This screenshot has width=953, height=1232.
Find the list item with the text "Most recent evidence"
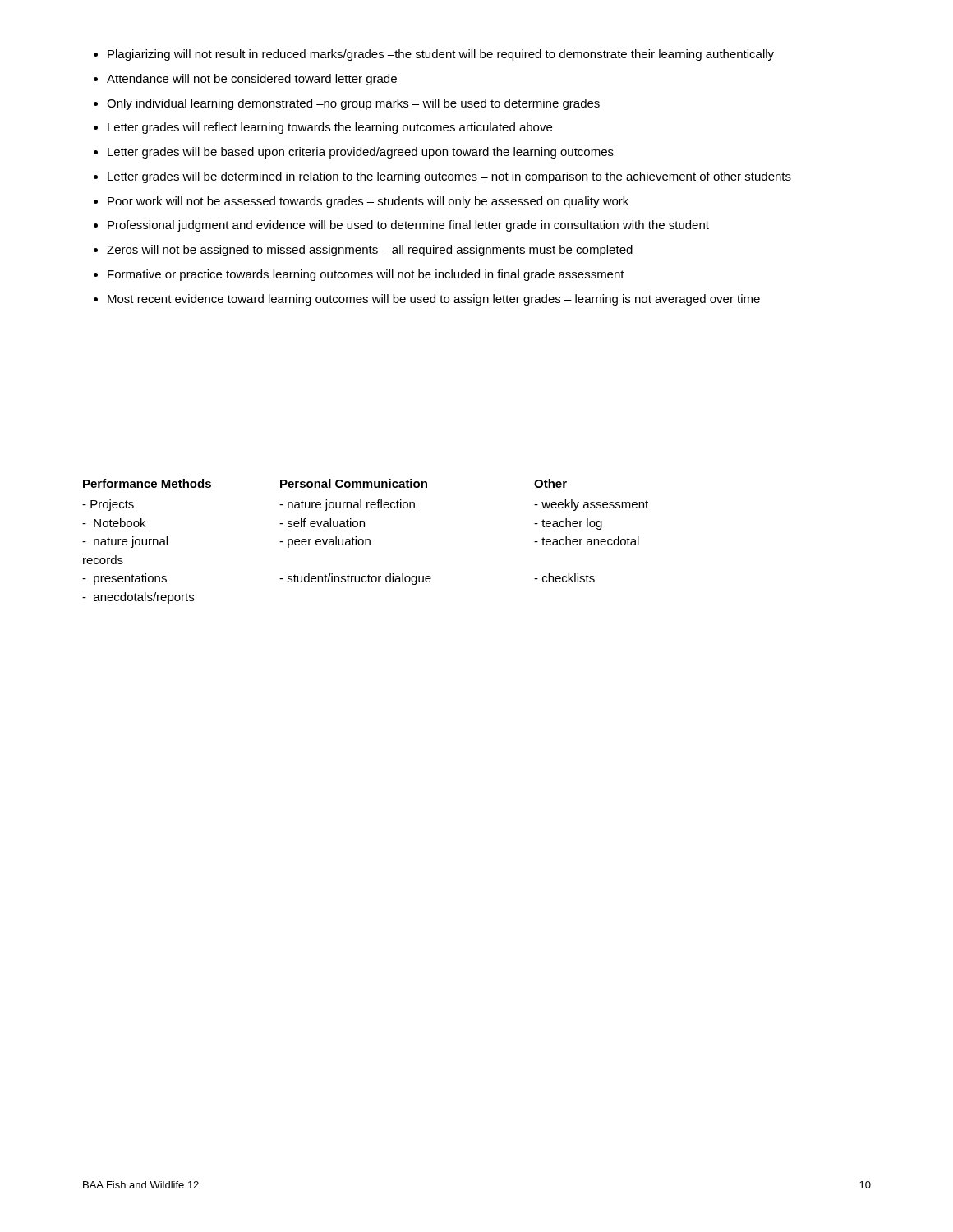pyautogui.click(x=489, y=298)
